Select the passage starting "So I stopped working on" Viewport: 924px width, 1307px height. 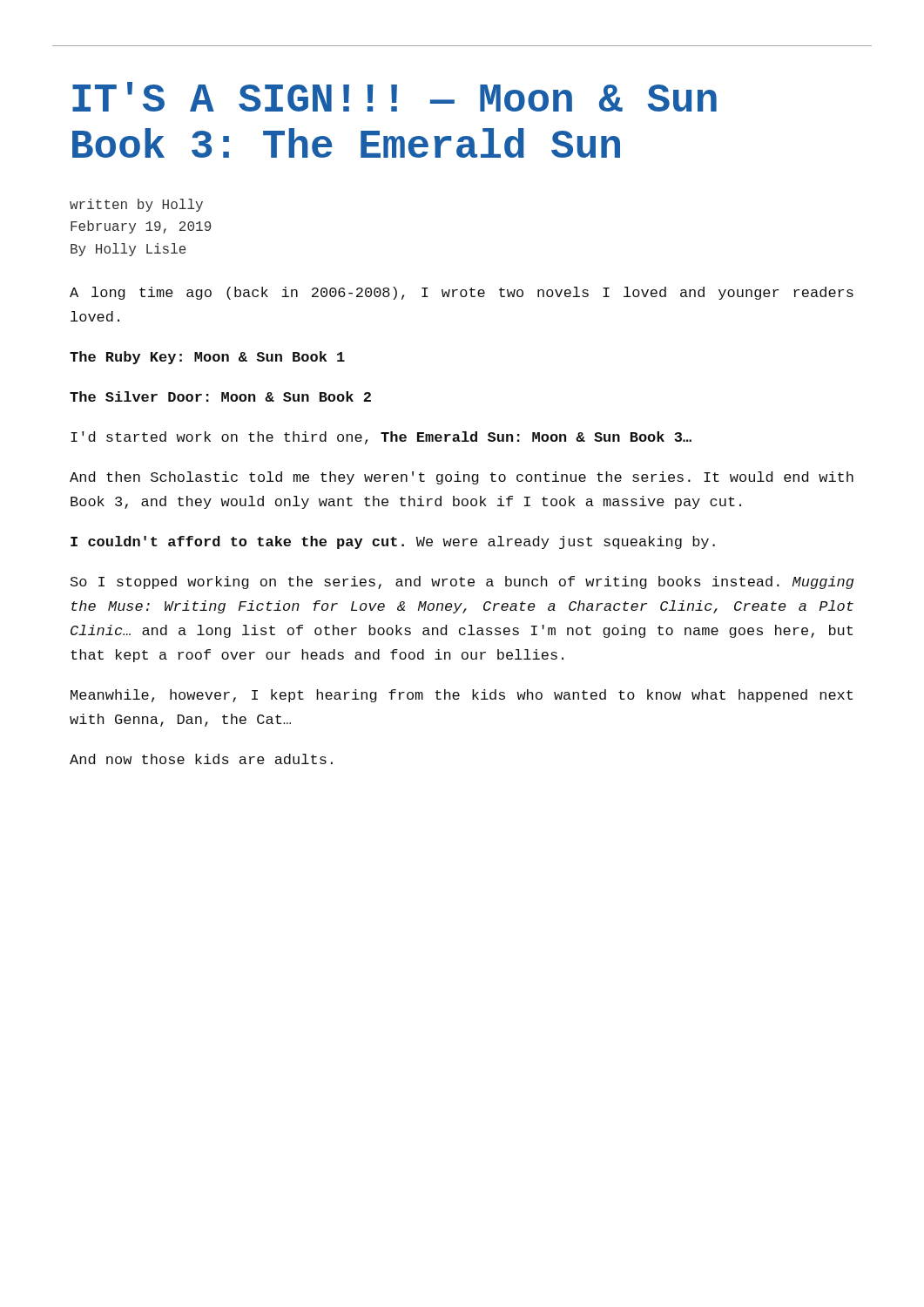click(x=462, y=619)
